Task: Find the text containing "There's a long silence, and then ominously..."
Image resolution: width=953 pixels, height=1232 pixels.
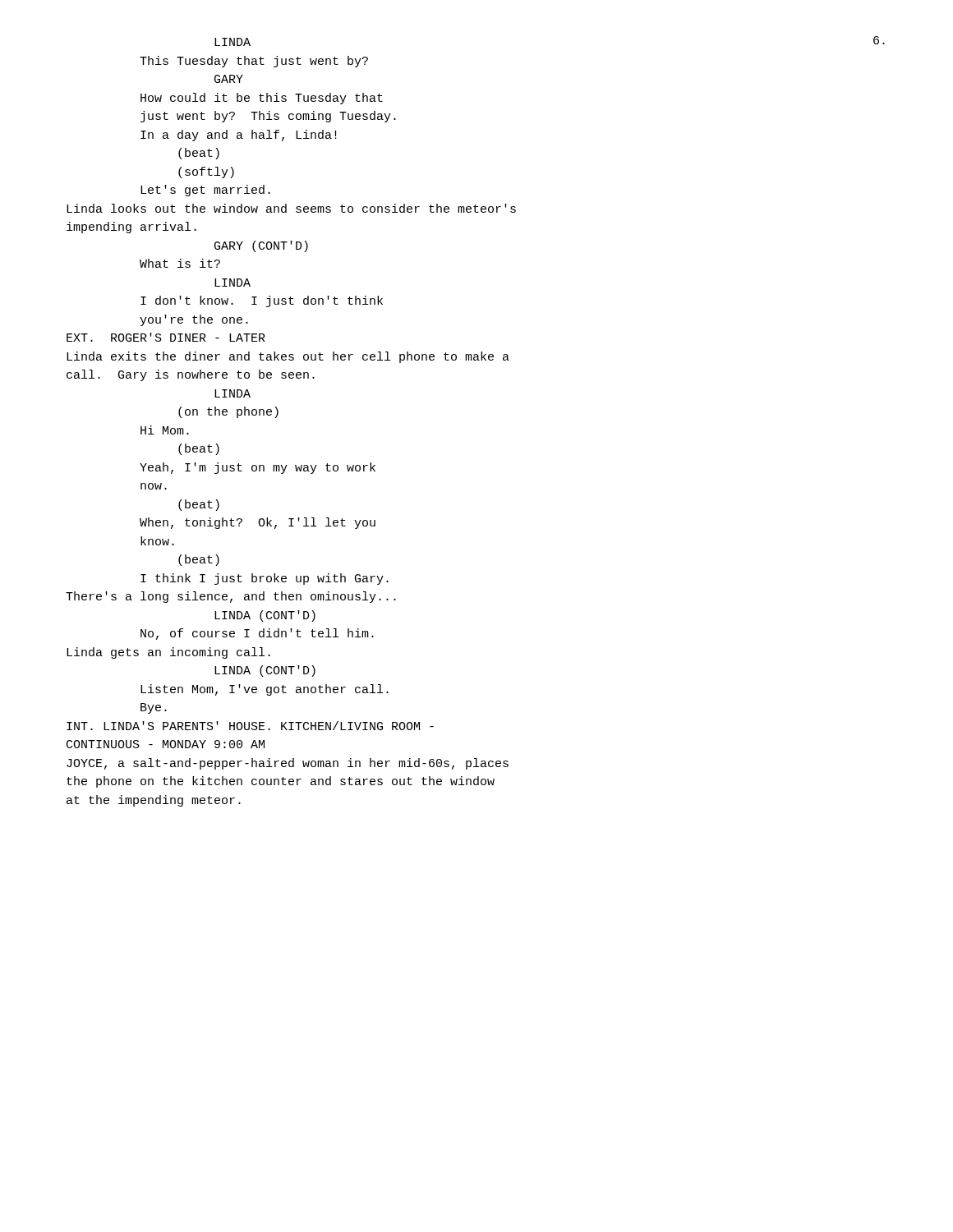Action: (x=231, y=597)
